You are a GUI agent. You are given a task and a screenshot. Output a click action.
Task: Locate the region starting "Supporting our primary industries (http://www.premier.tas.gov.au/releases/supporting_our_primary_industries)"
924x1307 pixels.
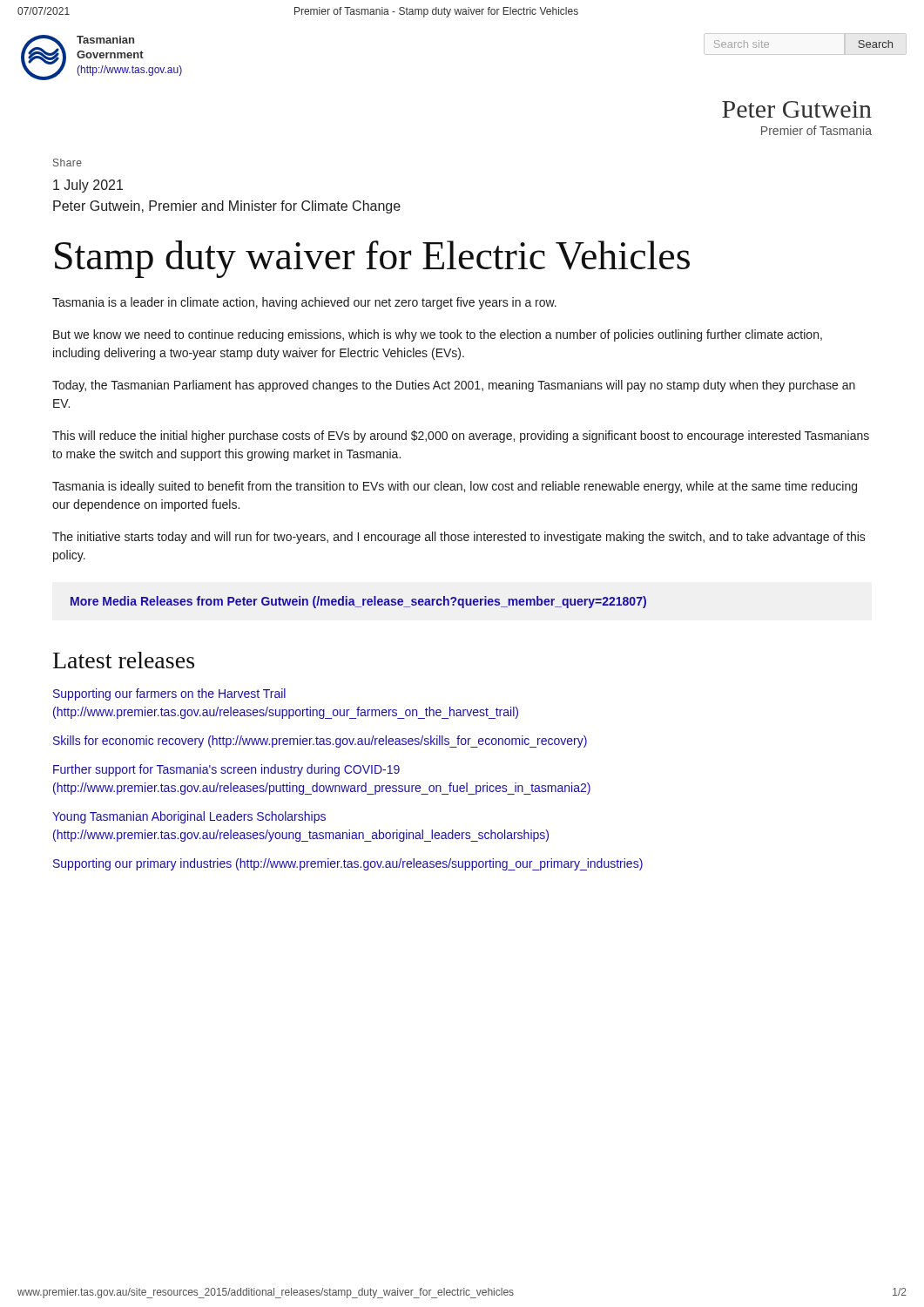(348, 864)
